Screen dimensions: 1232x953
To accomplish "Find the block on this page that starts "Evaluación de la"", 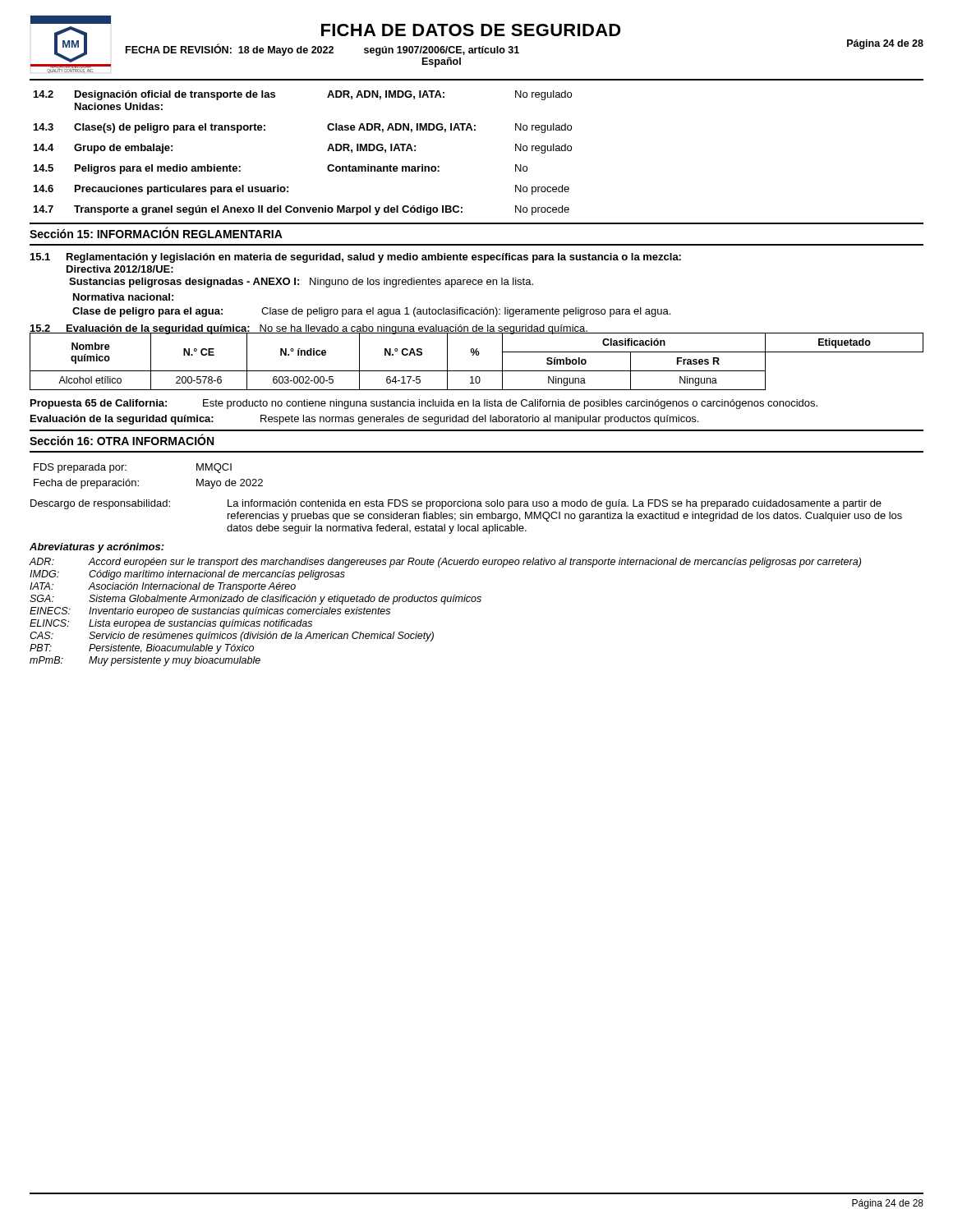I will pos(476,419).
